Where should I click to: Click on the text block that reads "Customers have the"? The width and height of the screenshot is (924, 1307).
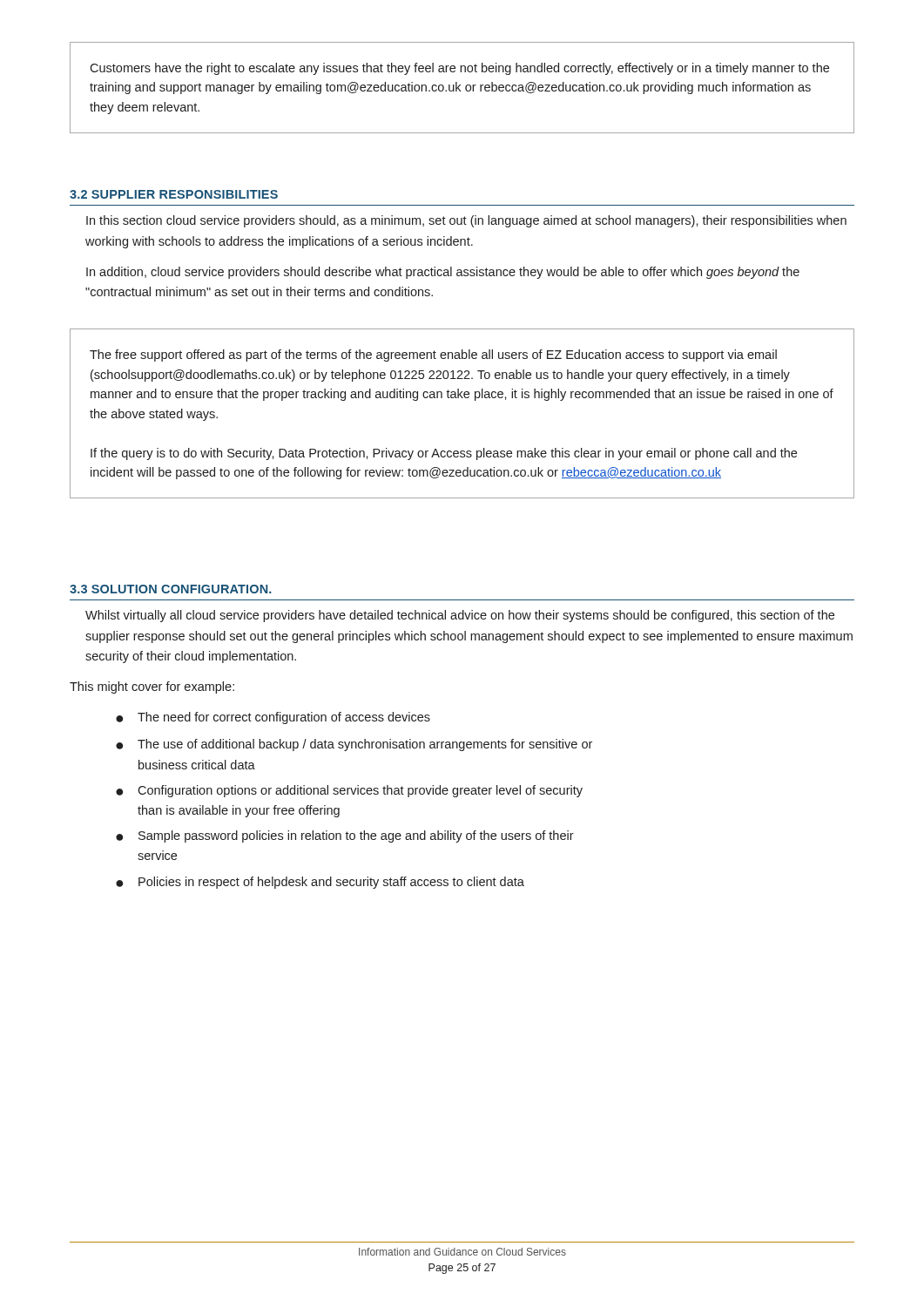(460, 88)
